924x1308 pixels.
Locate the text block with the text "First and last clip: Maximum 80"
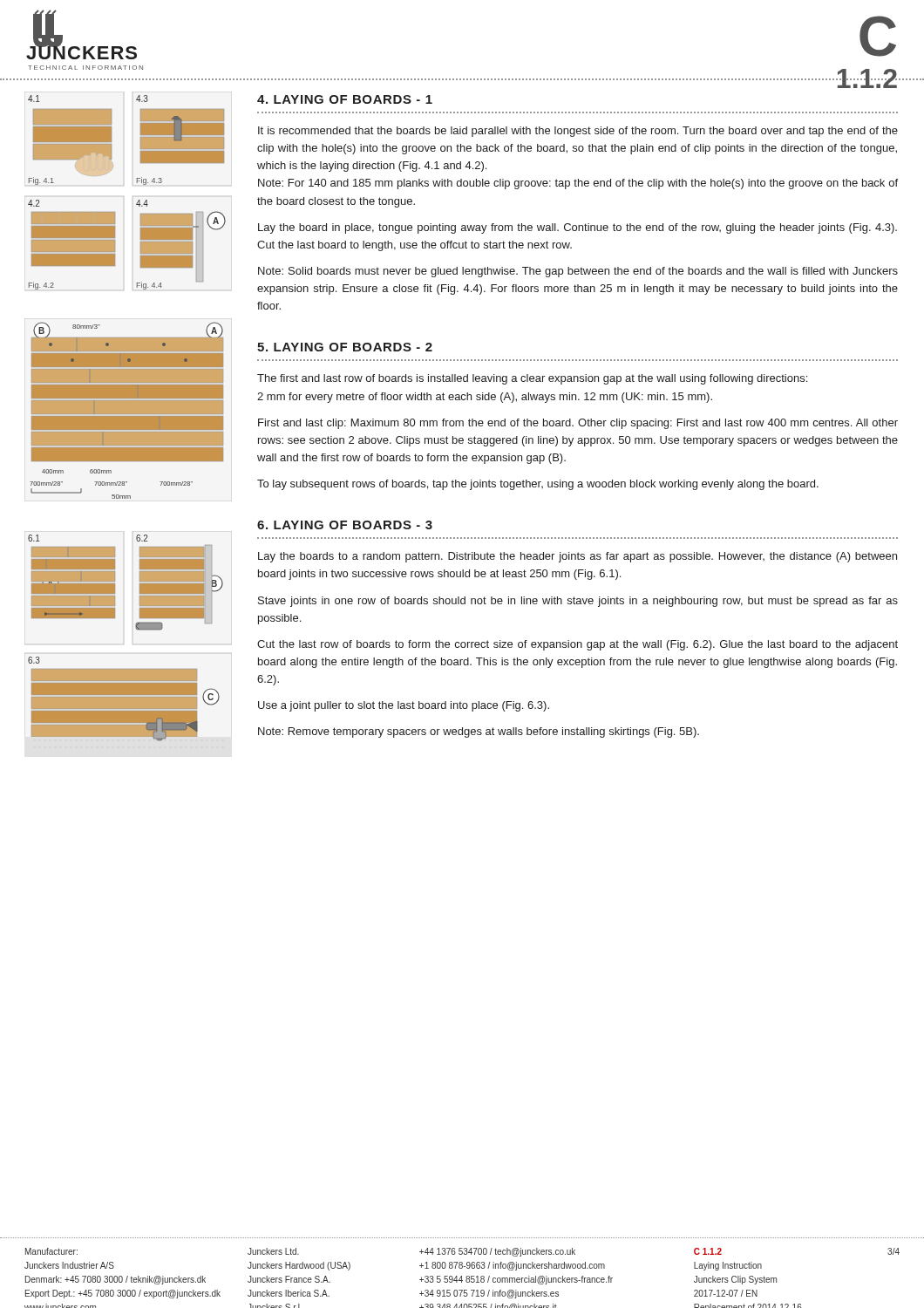[x=578, y=440]
